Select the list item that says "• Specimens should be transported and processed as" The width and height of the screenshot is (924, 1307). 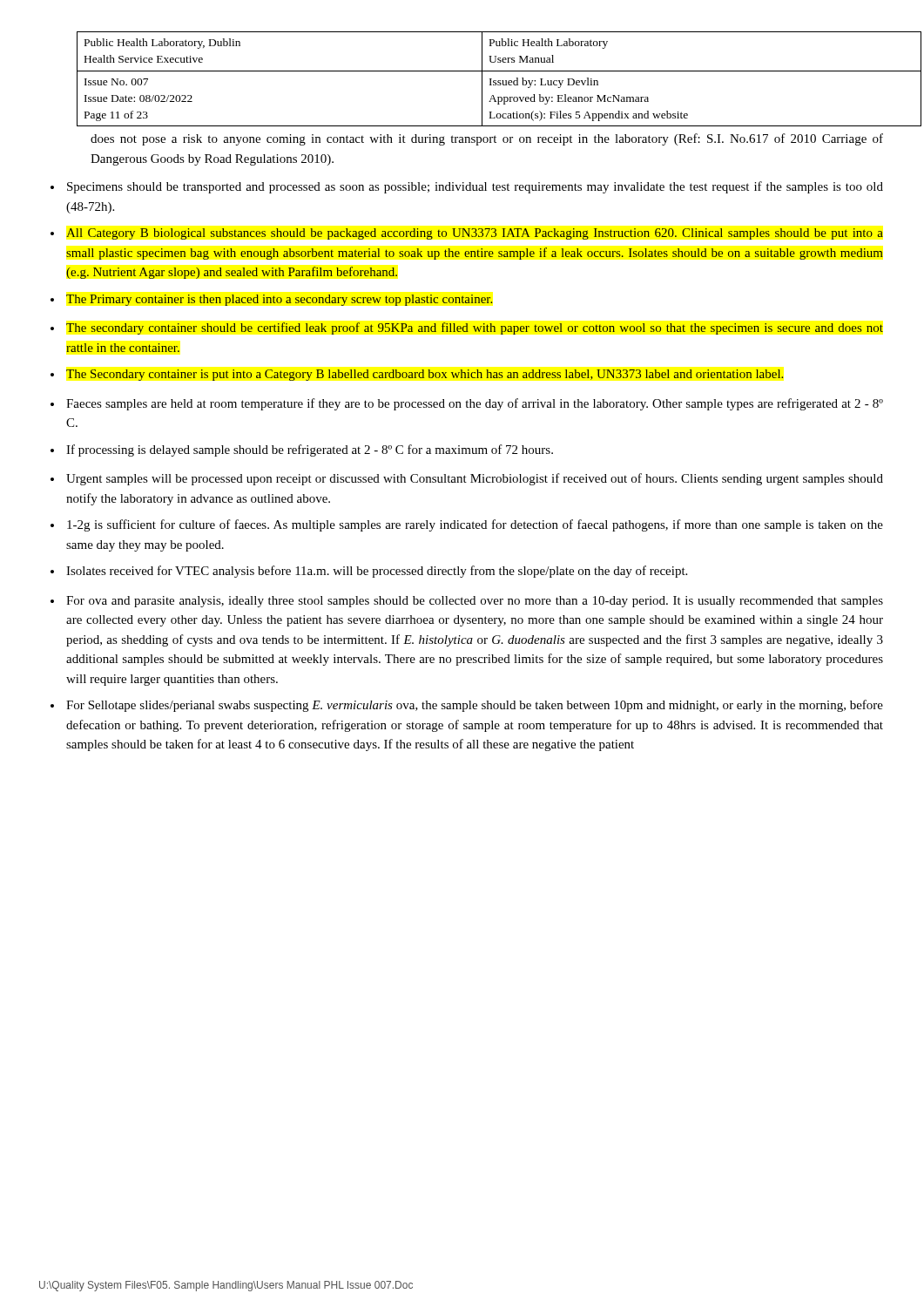(x=461, y=196)
